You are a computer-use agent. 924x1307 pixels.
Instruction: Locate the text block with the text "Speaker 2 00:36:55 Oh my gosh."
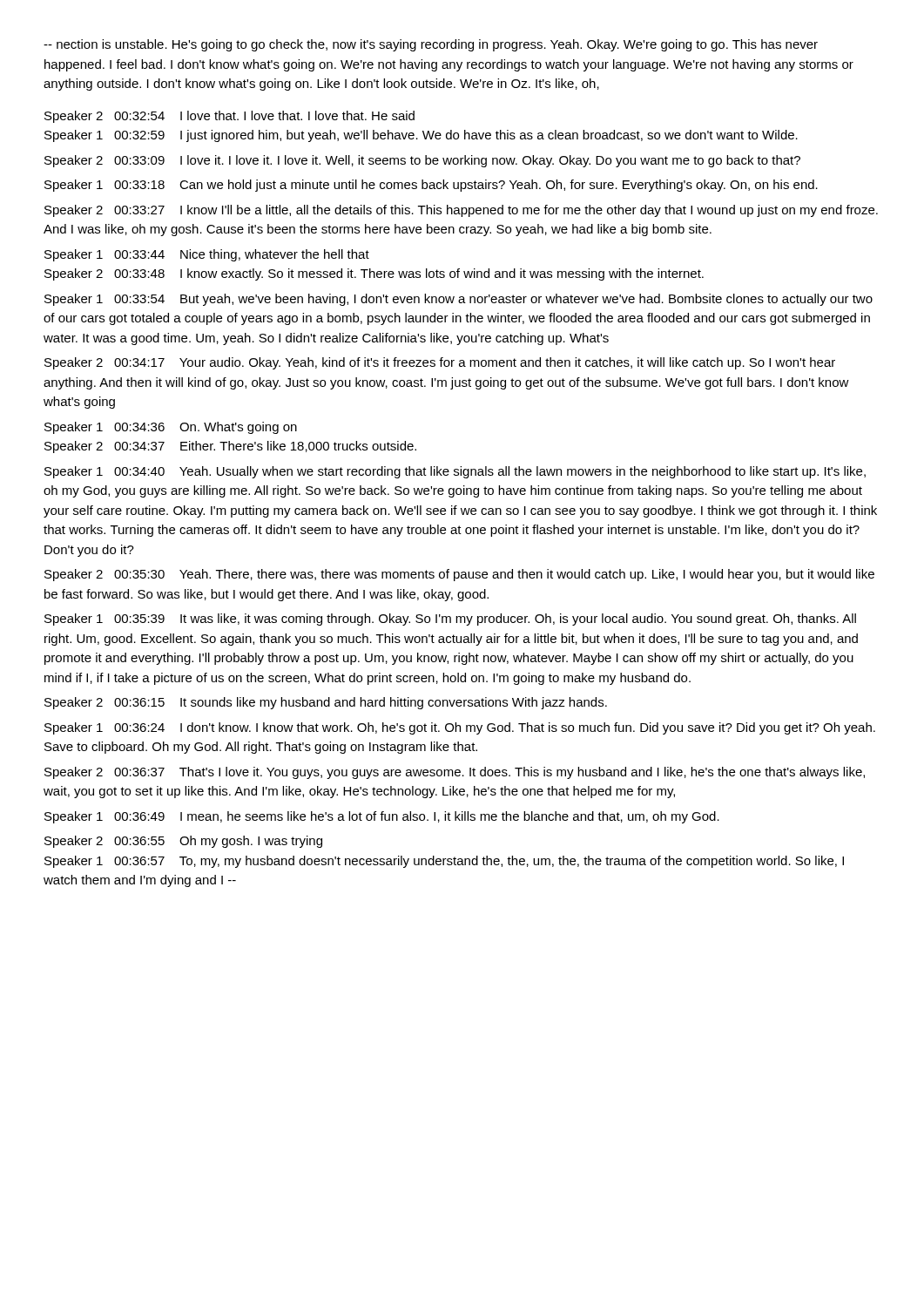tap(183, 840)
